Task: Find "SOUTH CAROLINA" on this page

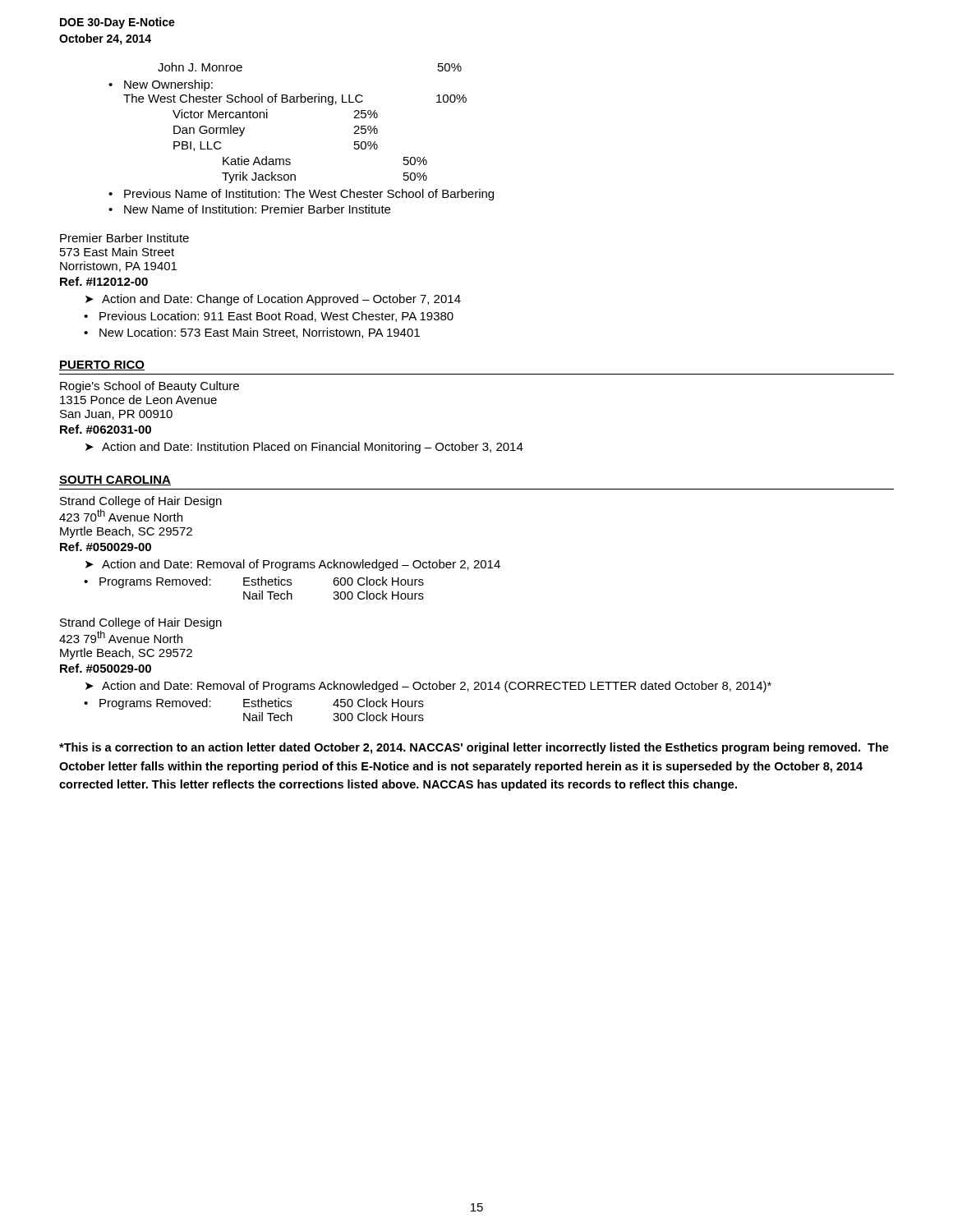Action: tap(115, 479)
